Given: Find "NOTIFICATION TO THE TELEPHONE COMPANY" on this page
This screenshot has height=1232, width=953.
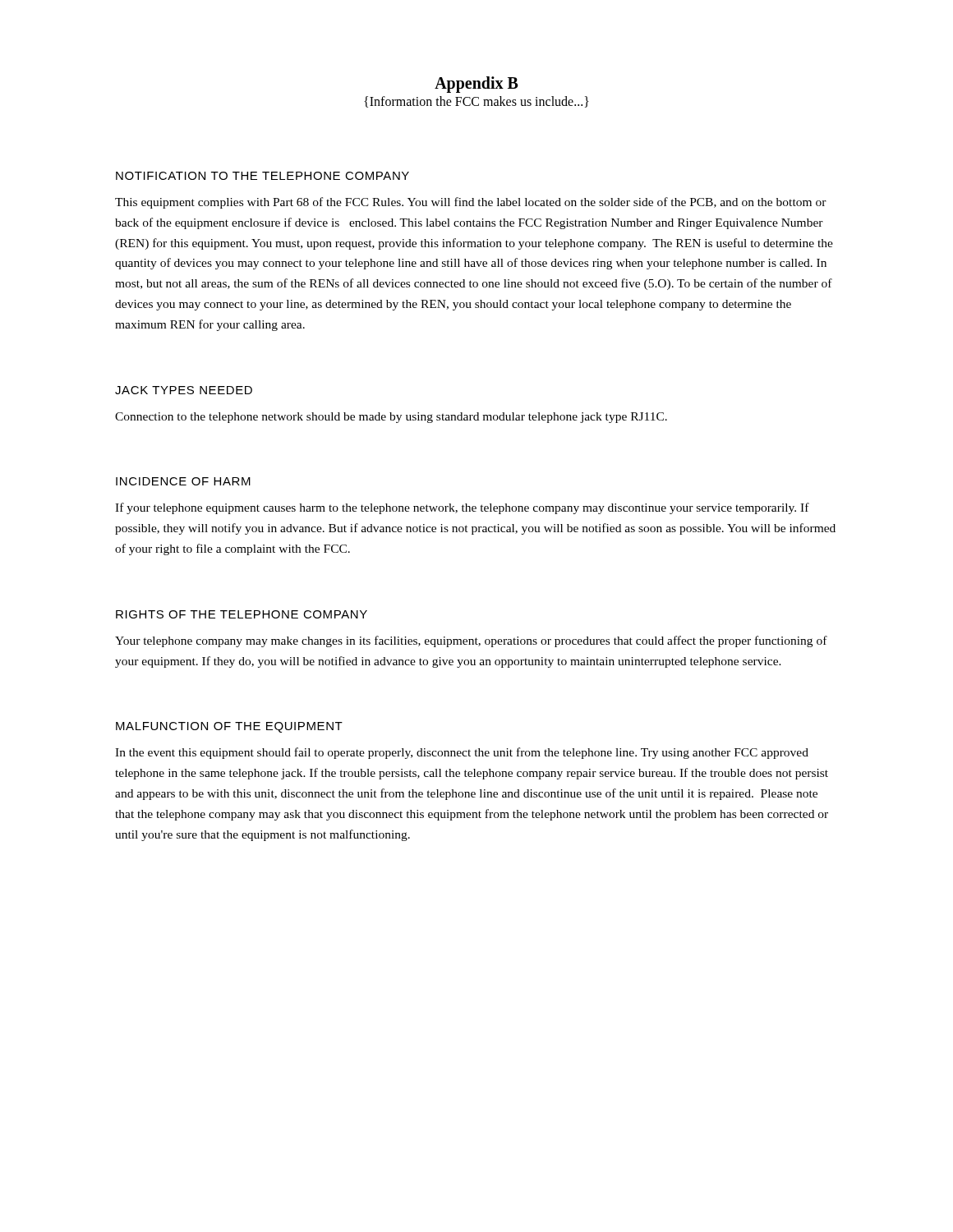Looking at the screenshot, I should pyautogui.click(x=262, y=175).
